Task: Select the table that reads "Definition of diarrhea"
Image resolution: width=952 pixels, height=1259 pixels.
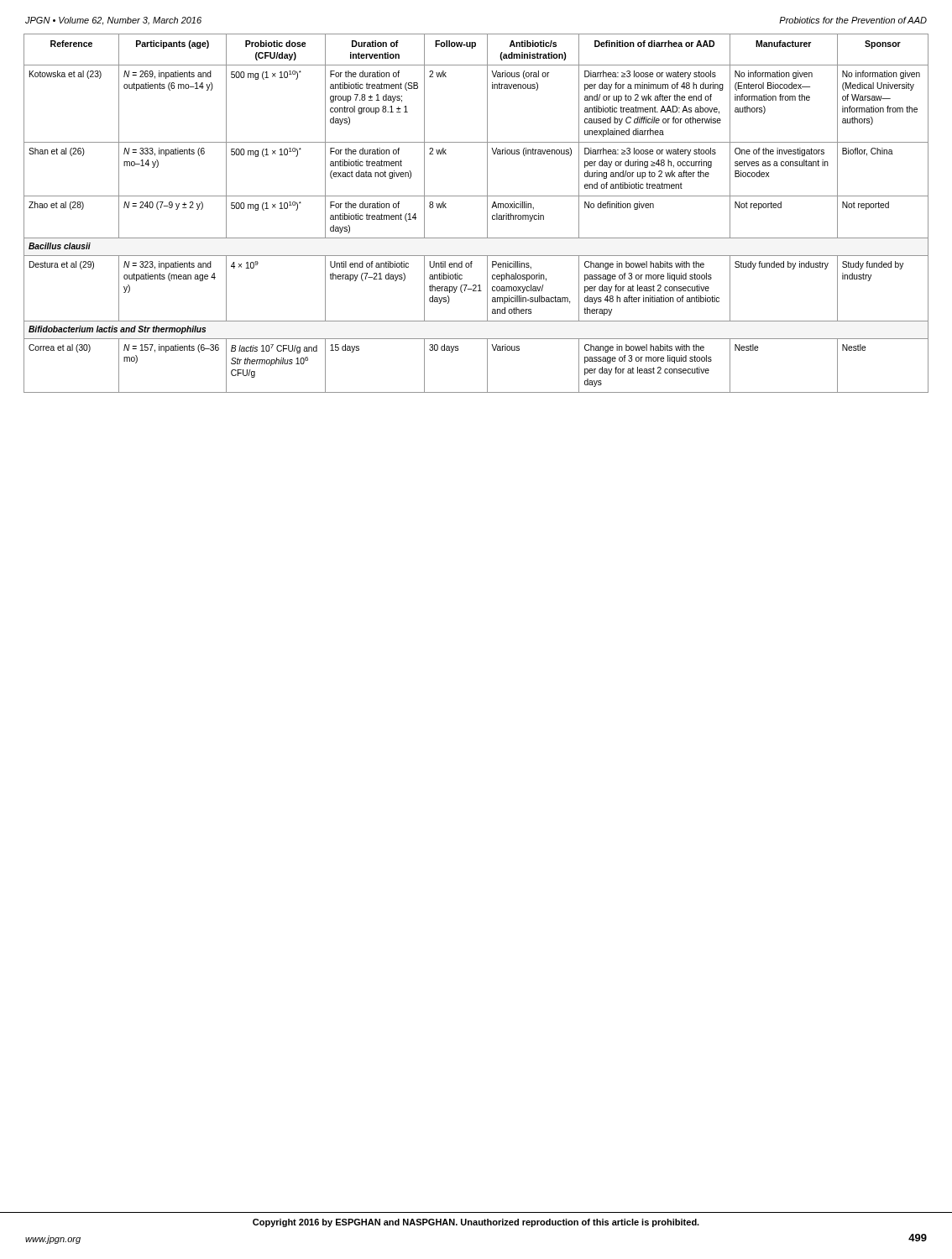Action: [476, 213]
